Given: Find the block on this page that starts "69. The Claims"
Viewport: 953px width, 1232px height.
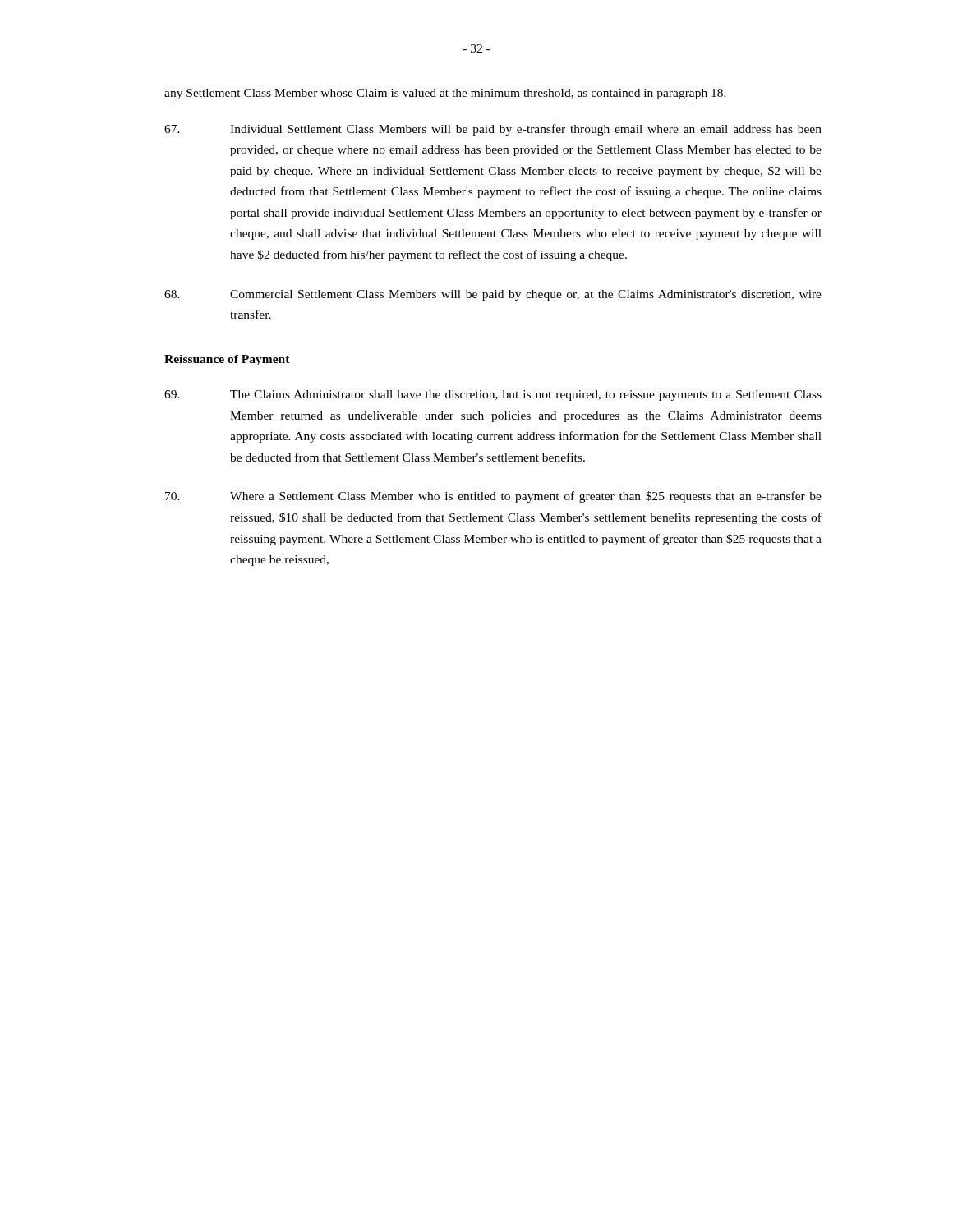Looking at the screenshot, I should tap(493, 426).
